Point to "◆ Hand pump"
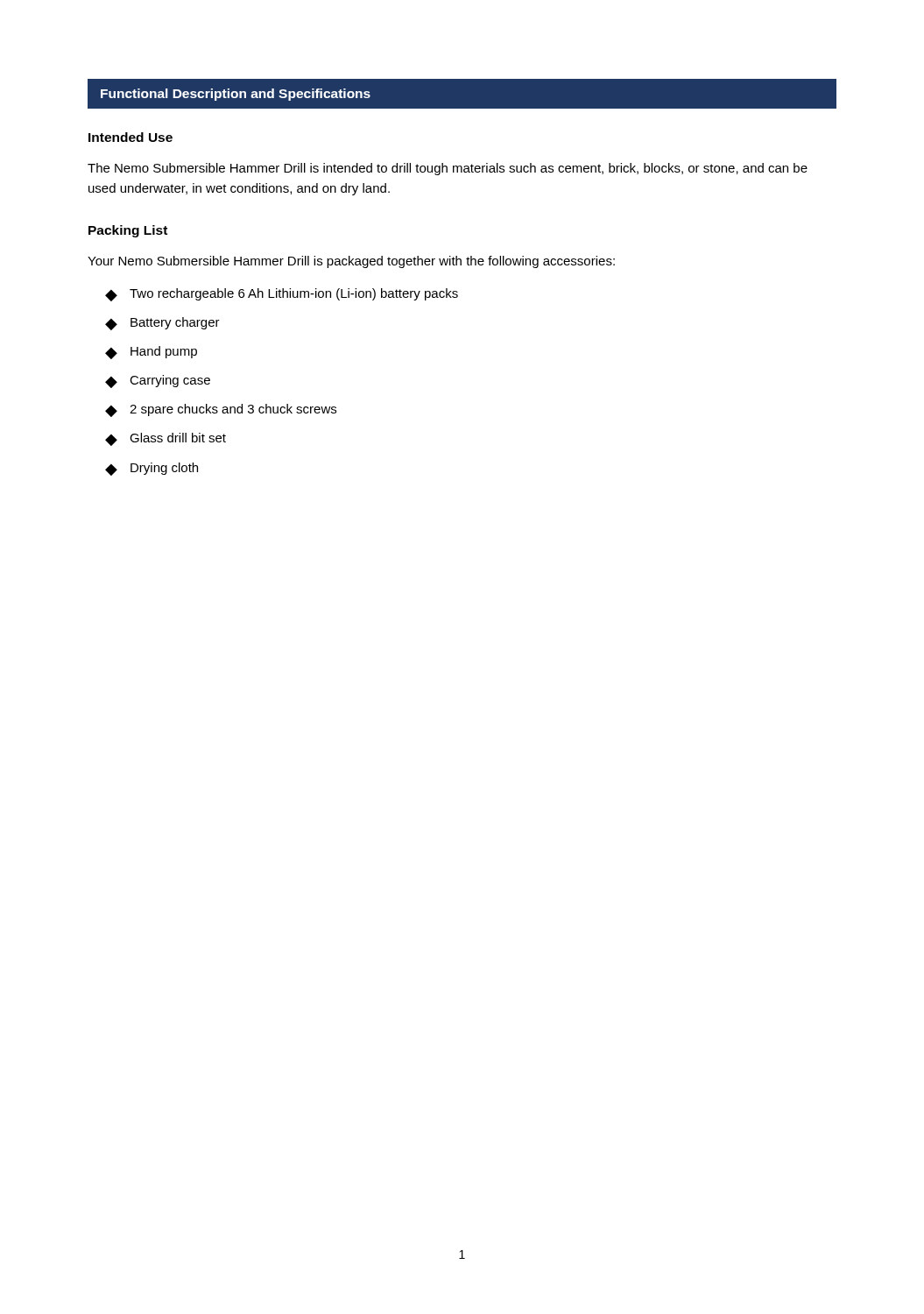 pyautogui.click(x=151, y=353)
